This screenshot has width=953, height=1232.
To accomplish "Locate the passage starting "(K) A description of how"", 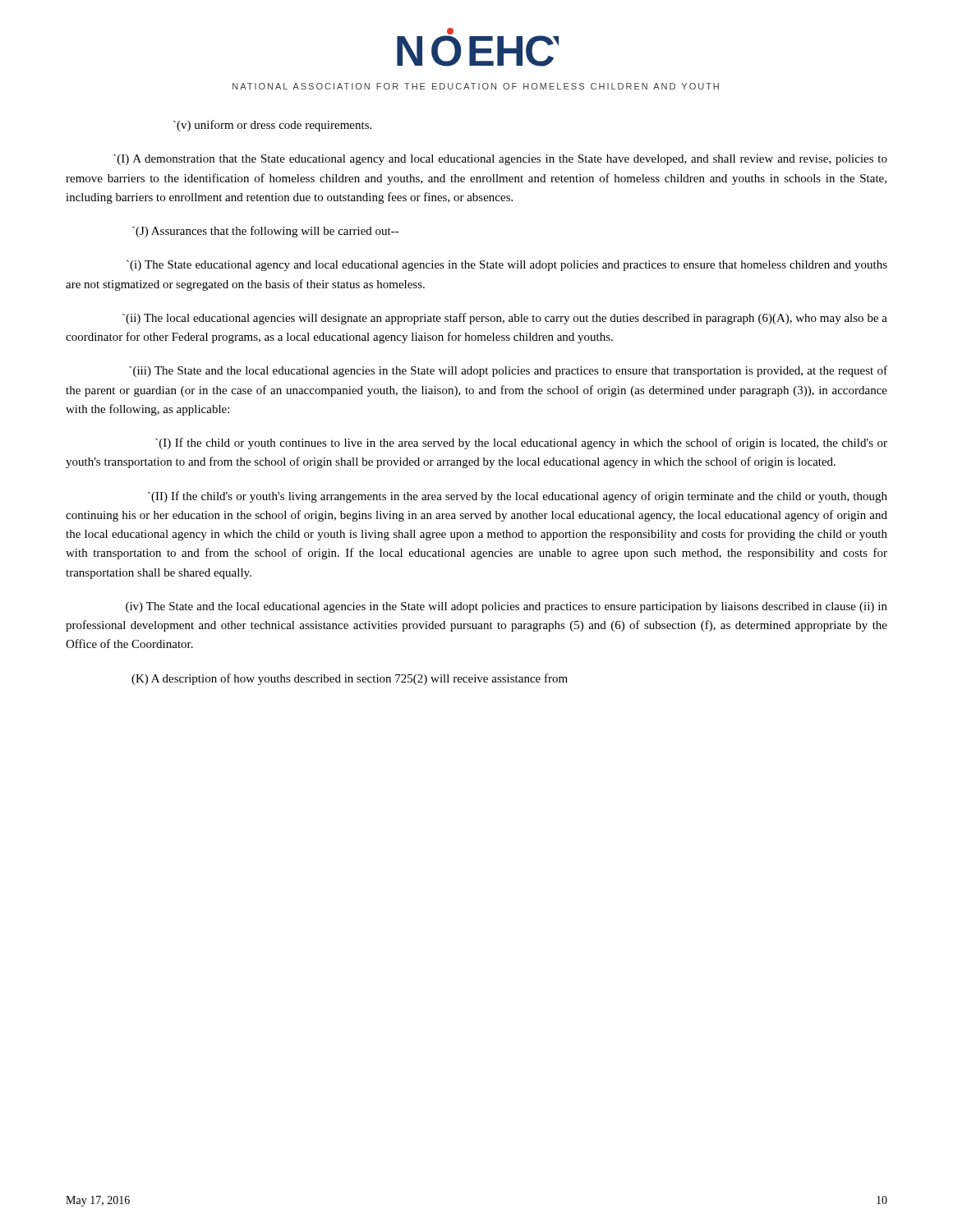I will (350, 678).
